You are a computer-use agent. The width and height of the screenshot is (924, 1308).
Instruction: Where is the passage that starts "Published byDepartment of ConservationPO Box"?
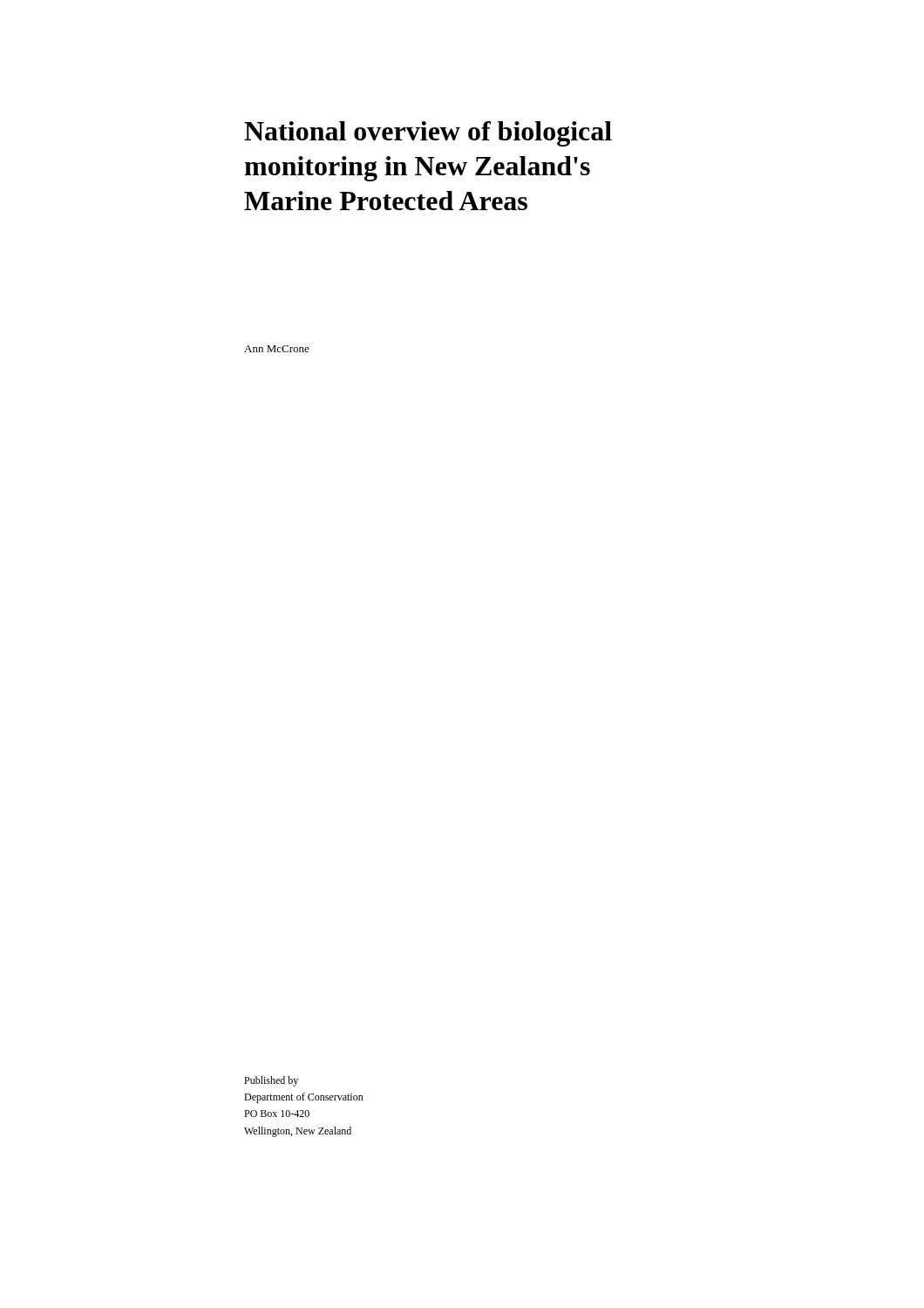[x=304, y=1105]
